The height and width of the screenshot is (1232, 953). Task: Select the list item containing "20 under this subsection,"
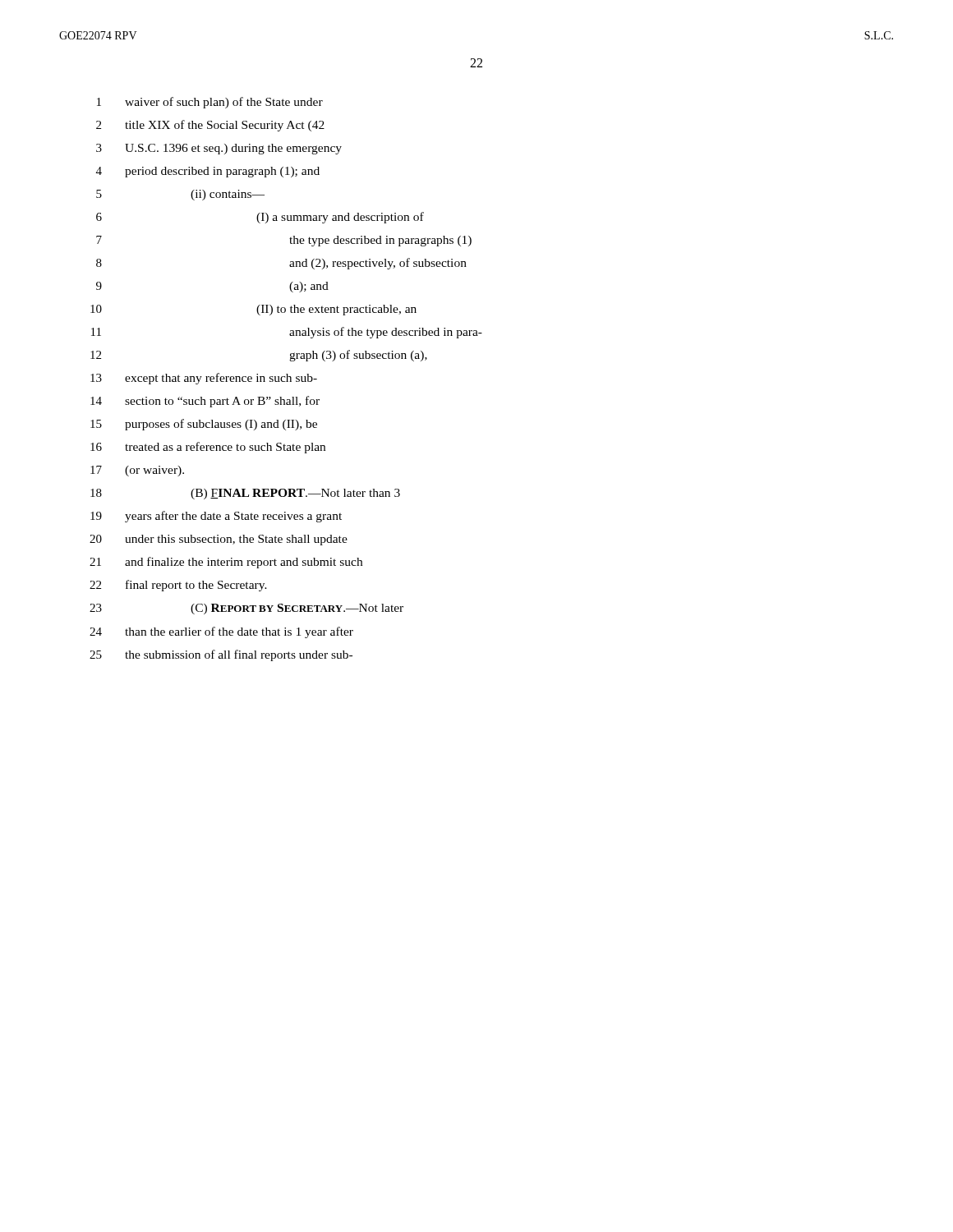(219, 540)
